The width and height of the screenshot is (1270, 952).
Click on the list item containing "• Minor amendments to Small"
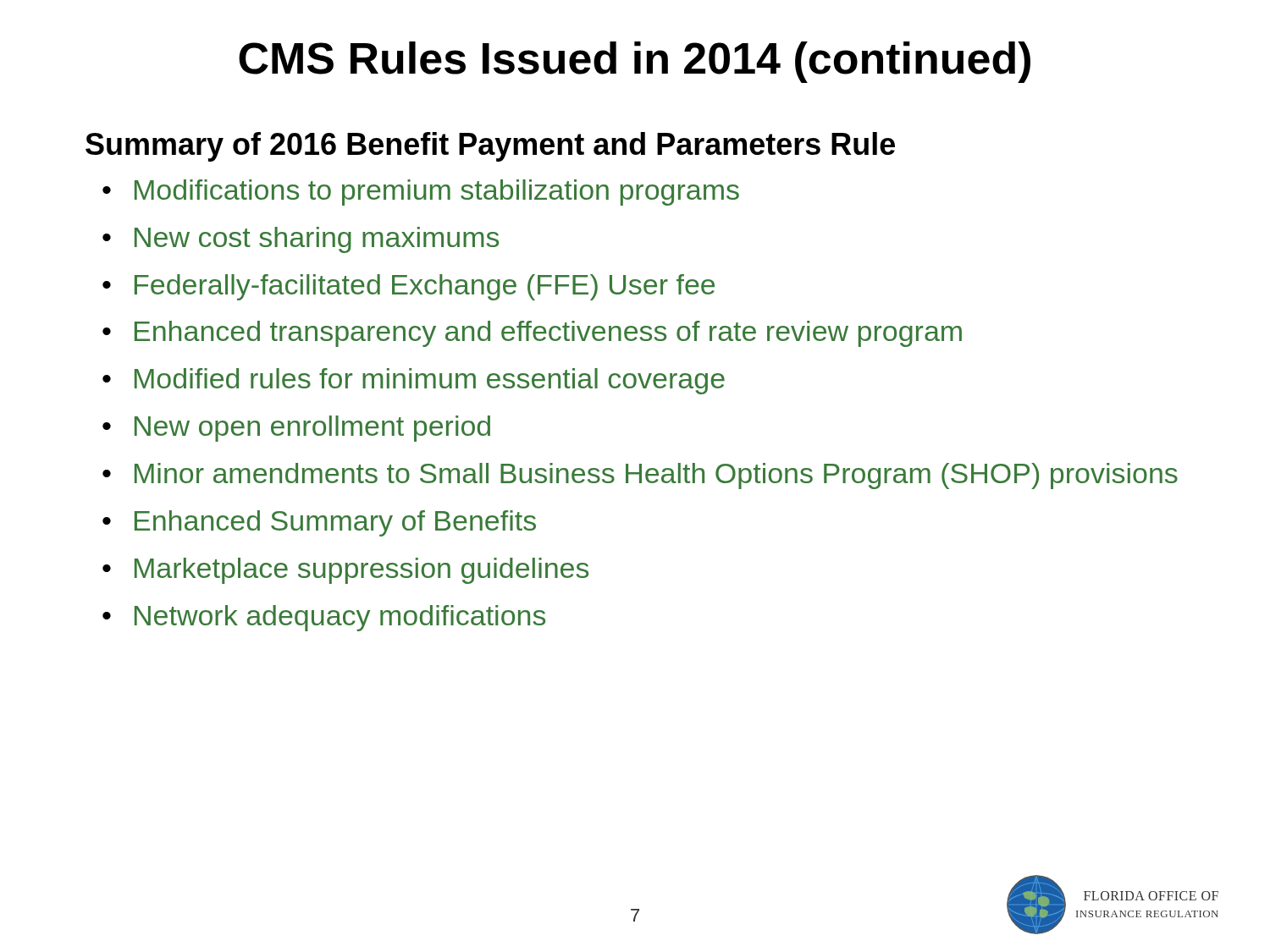(643, 474)
